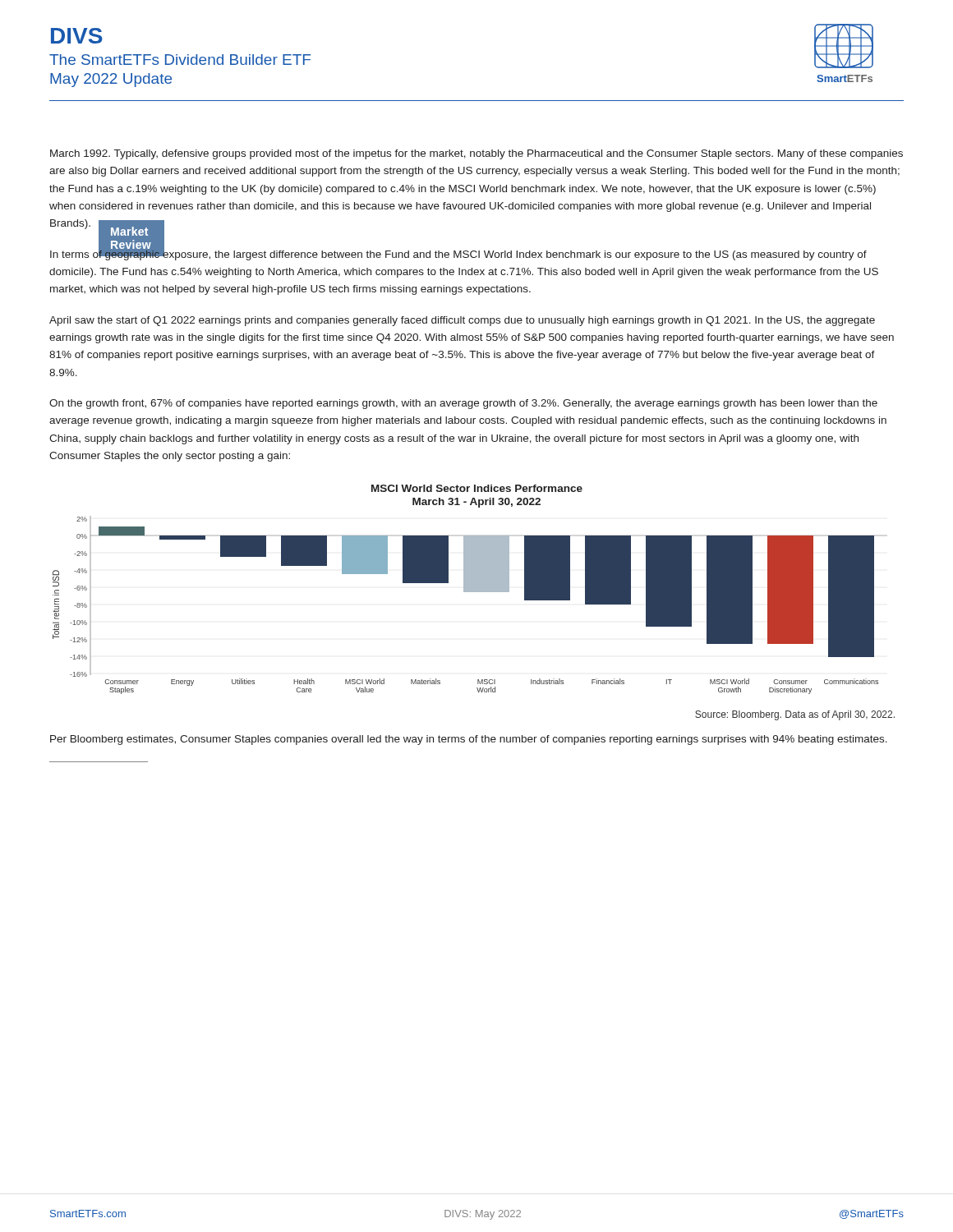
Task: Select the text block containing "April saw the start of Q1 2022"
Action: (x=472, y=346)
